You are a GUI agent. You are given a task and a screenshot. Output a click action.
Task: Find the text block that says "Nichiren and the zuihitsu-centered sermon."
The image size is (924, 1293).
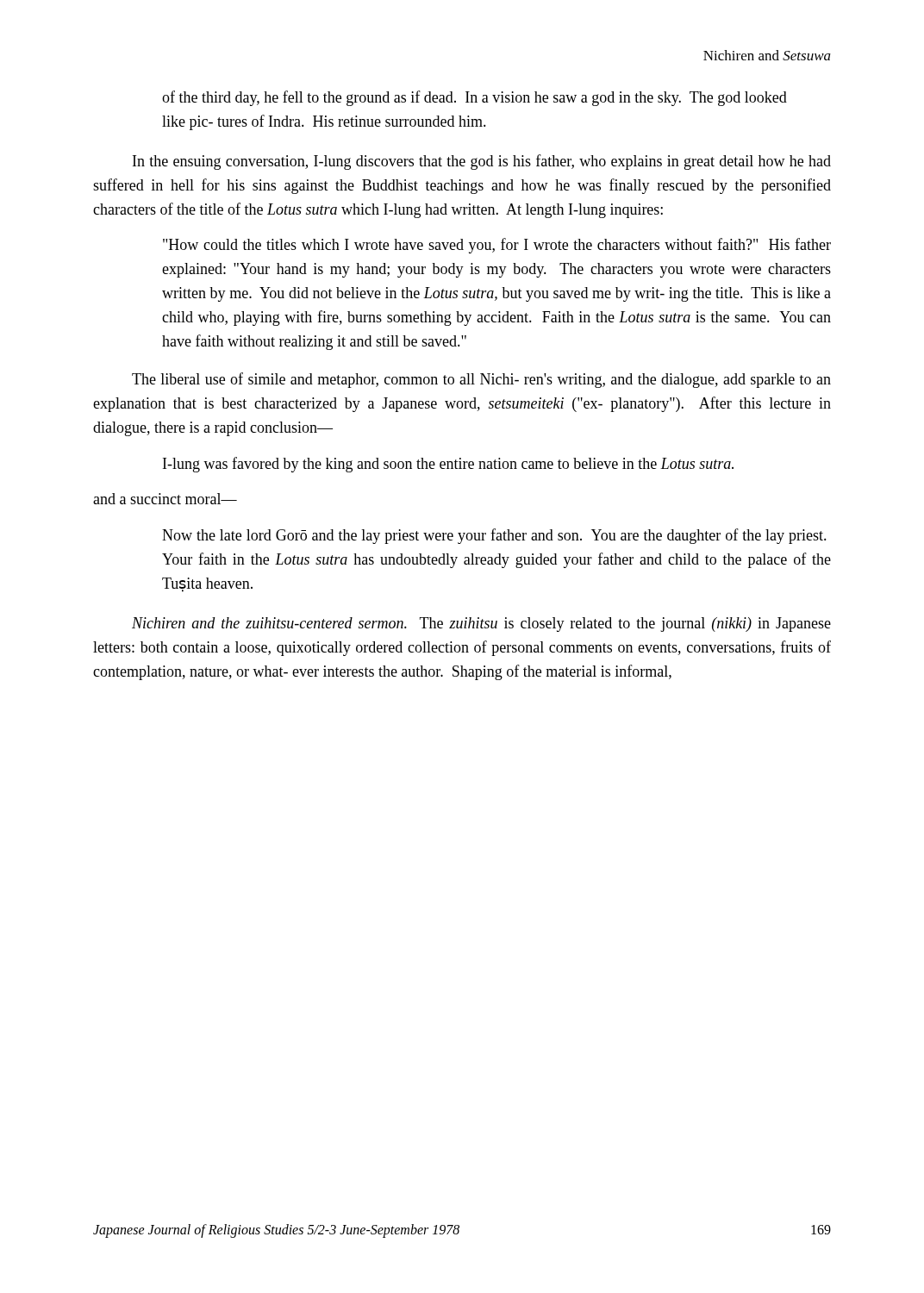(x=462, y=648)
